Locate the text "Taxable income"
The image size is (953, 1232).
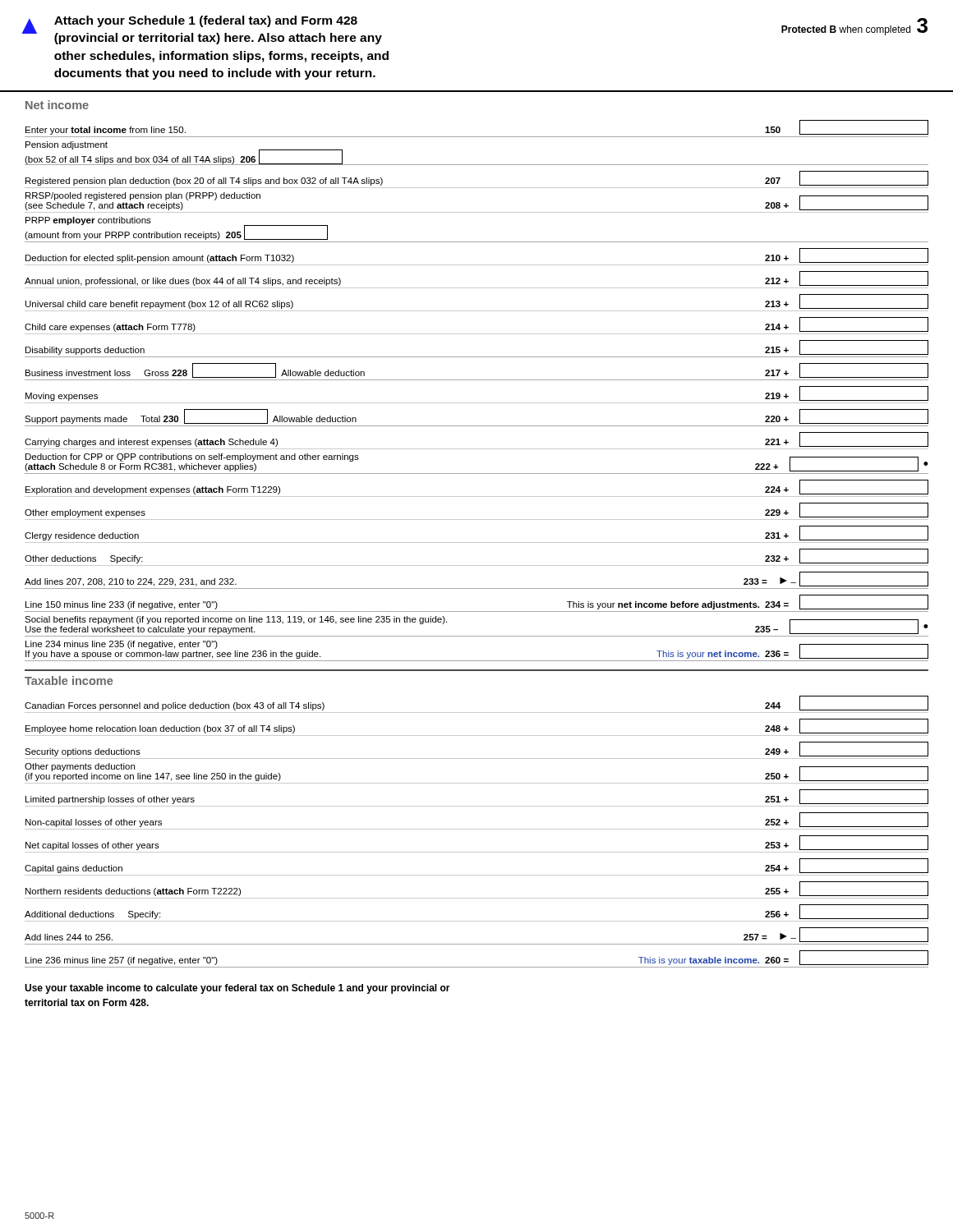coord(69,680)
